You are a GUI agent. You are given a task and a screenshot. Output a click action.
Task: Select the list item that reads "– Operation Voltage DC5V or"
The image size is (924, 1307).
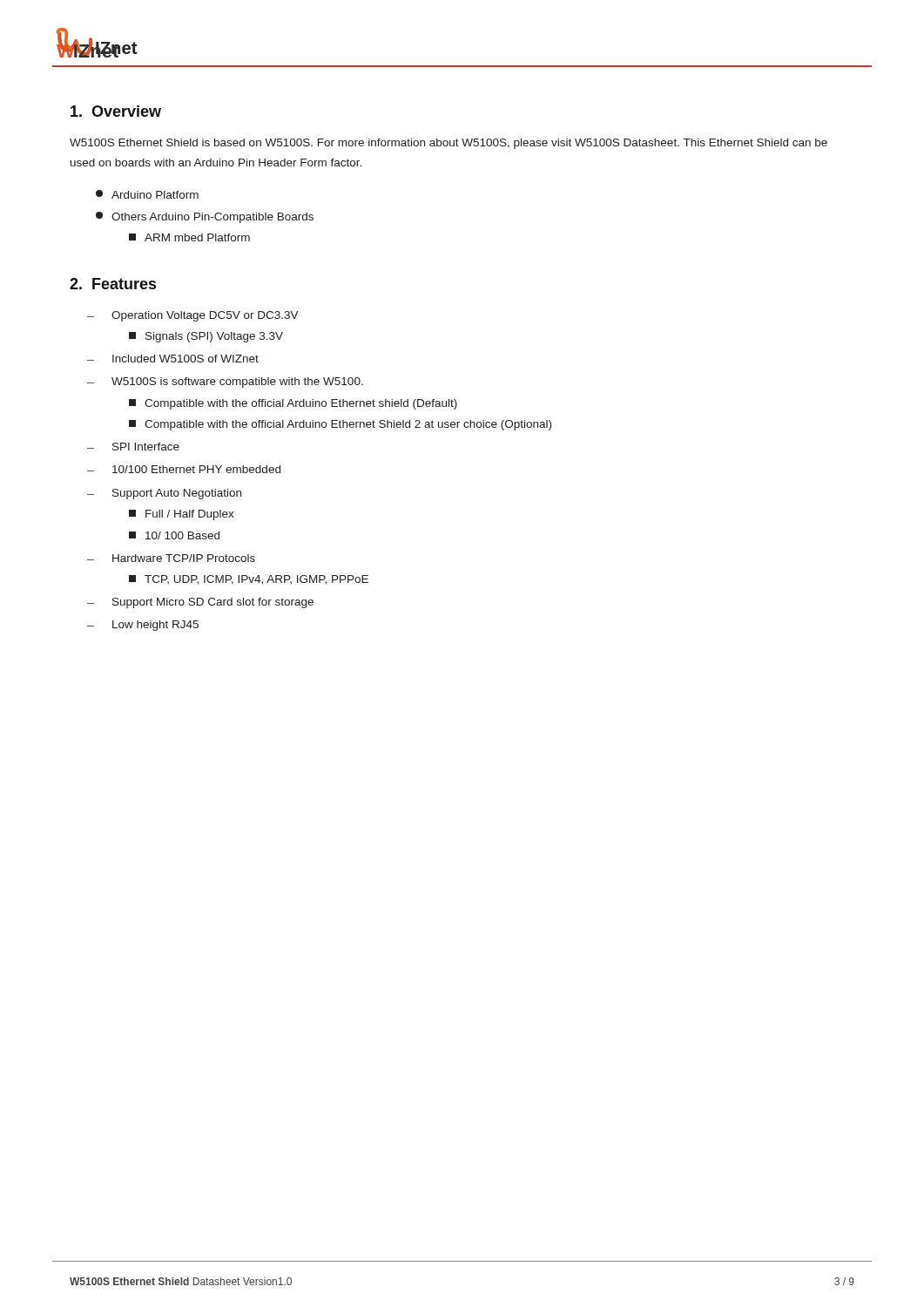click(x=193, y=326)
